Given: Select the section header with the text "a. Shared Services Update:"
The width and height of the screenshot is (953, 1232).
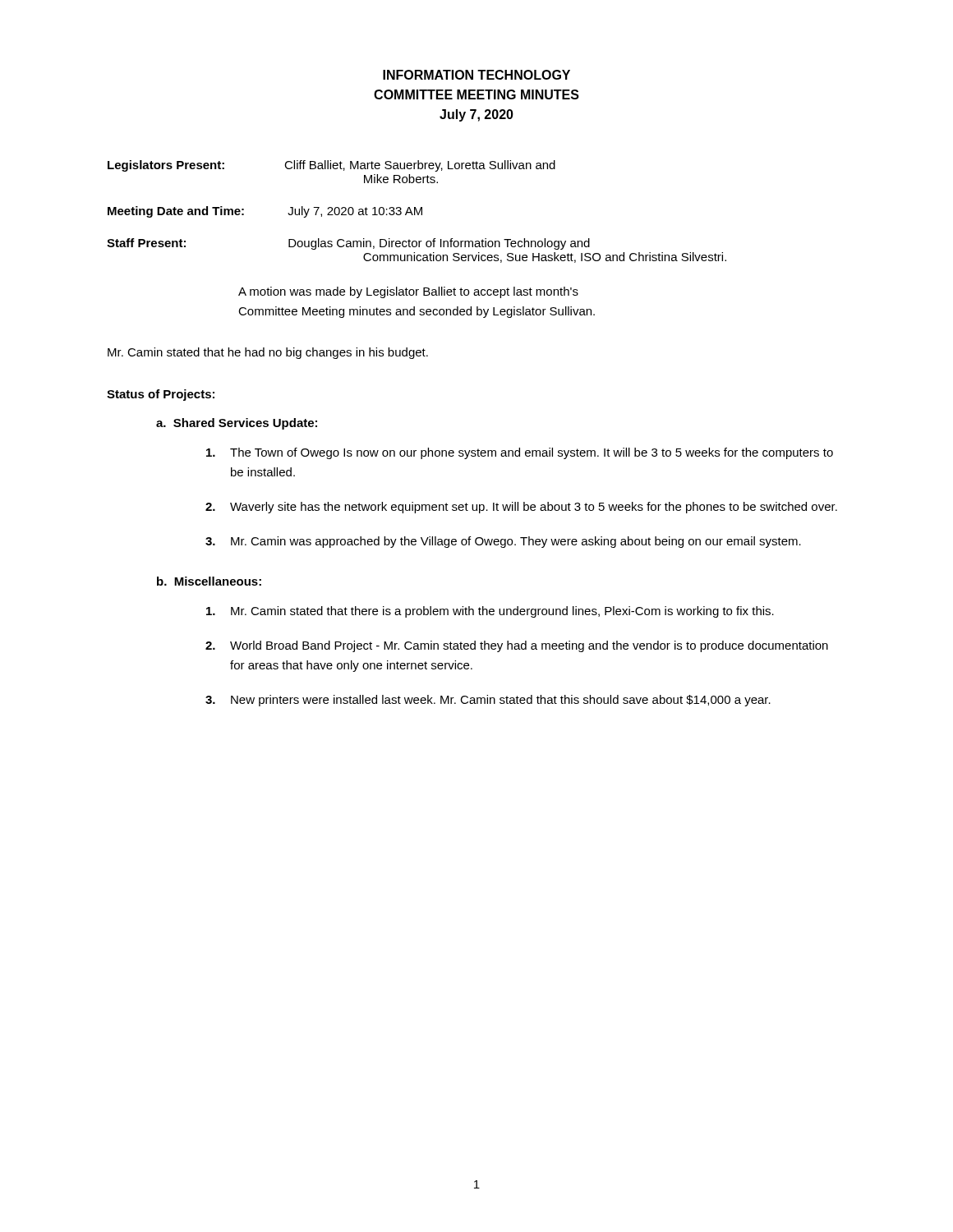Looking at the screenshot, I should pyautogui.click(x=237, y=423).
